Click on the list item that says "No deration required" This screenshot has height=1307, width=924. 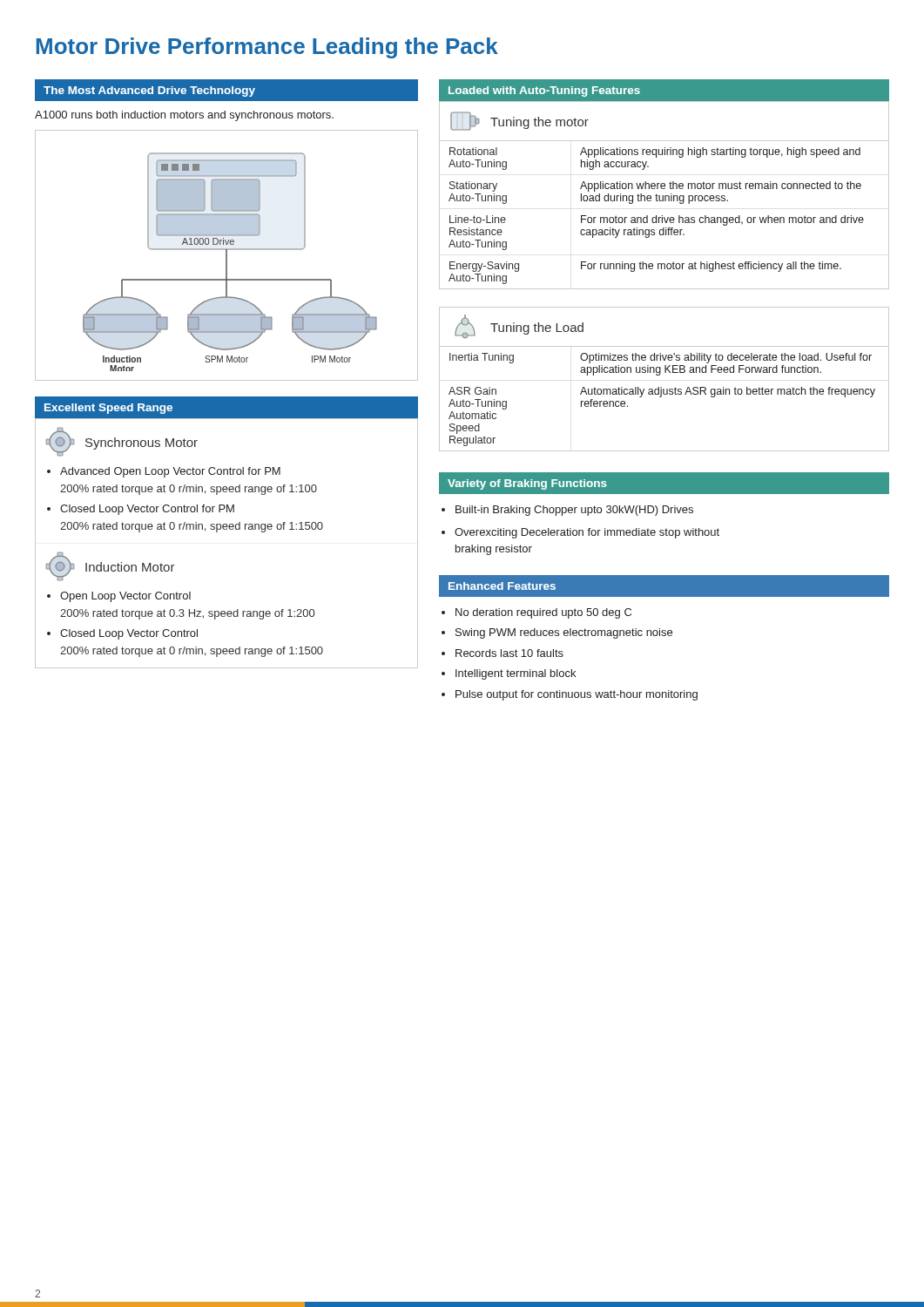point(543,613)
